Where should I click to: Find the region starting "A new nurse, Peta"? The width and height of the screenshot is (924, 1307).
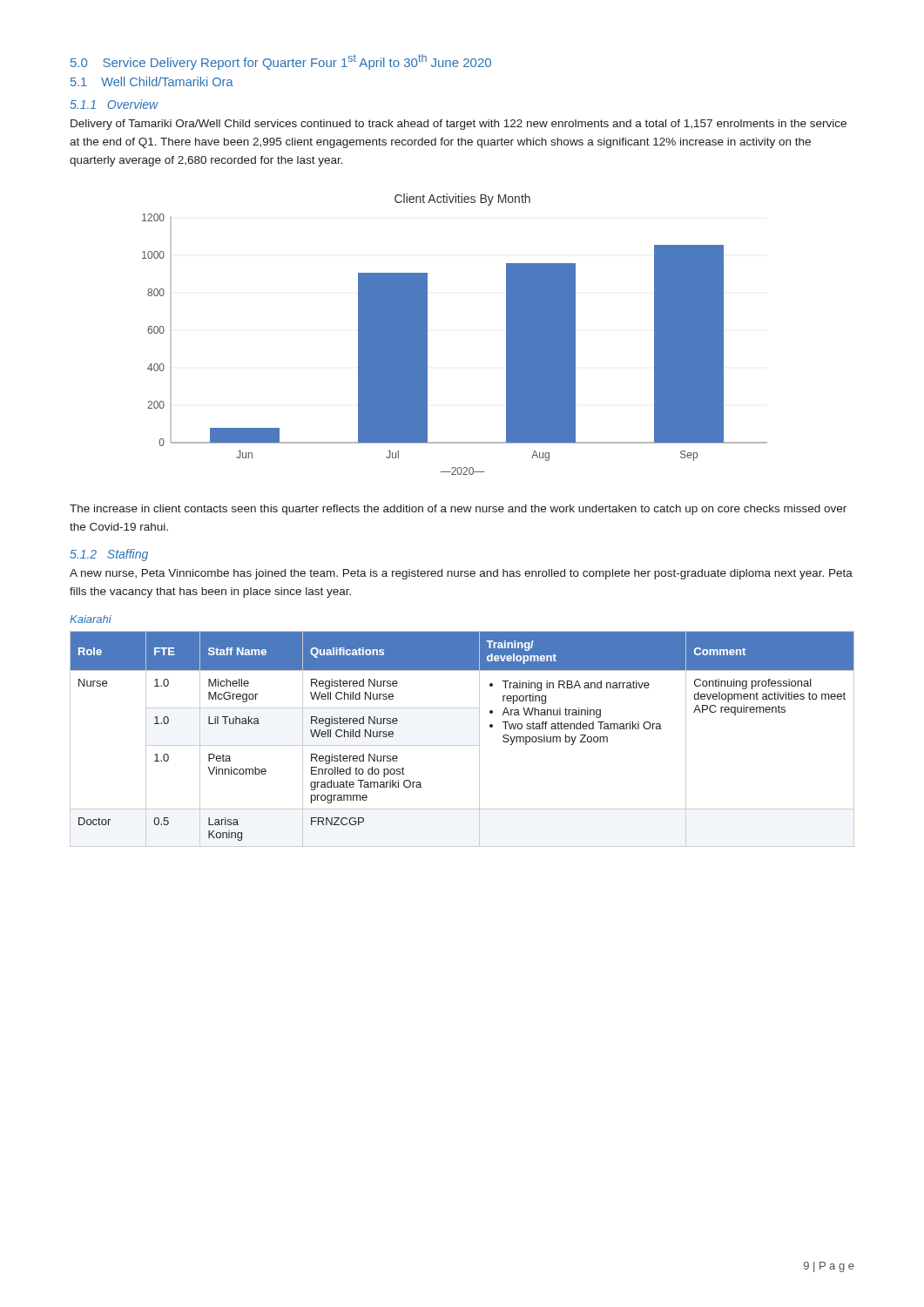(x=462, y=582)
